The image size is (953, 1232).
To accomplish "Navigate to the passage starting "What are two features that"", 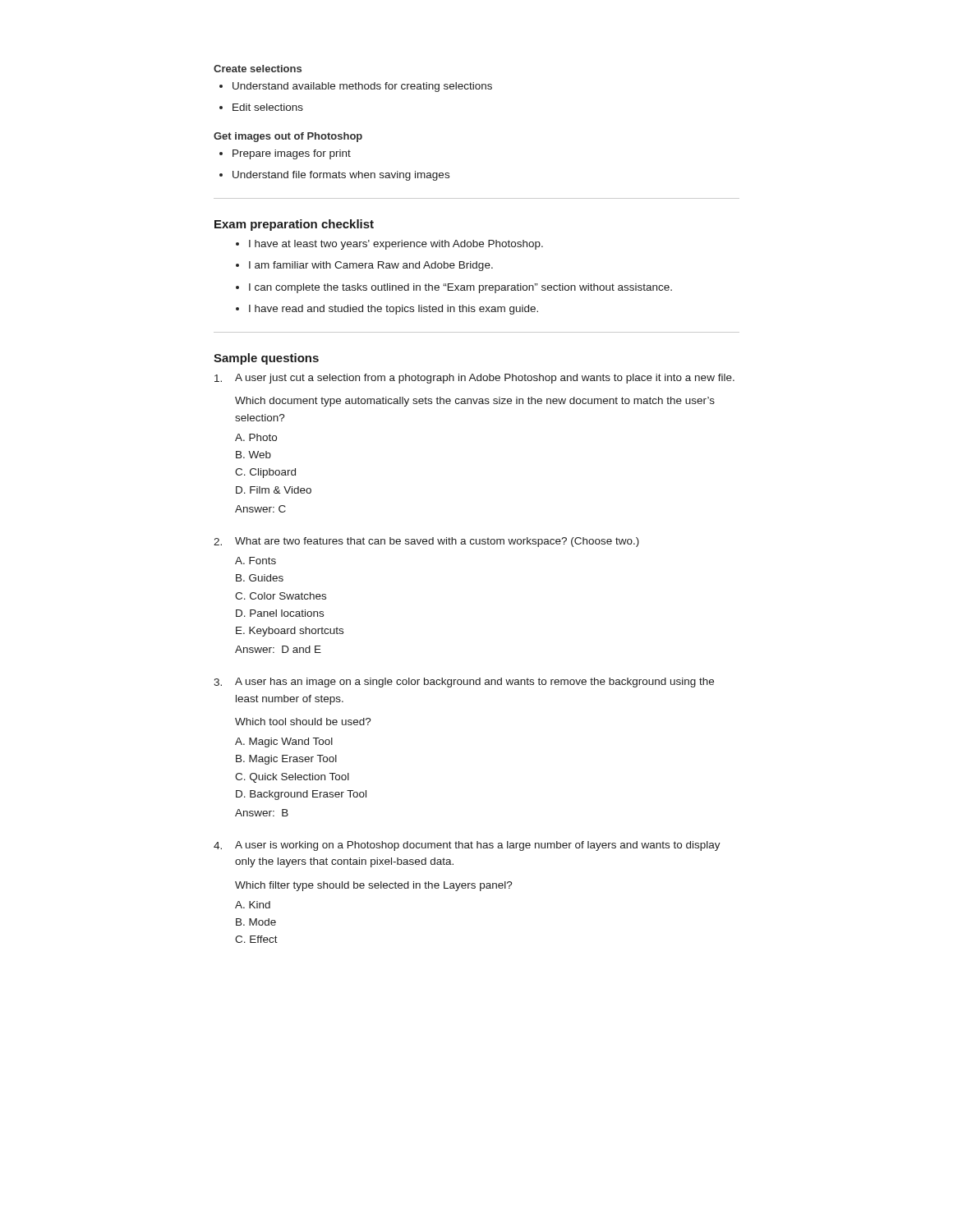I will 426,542.
